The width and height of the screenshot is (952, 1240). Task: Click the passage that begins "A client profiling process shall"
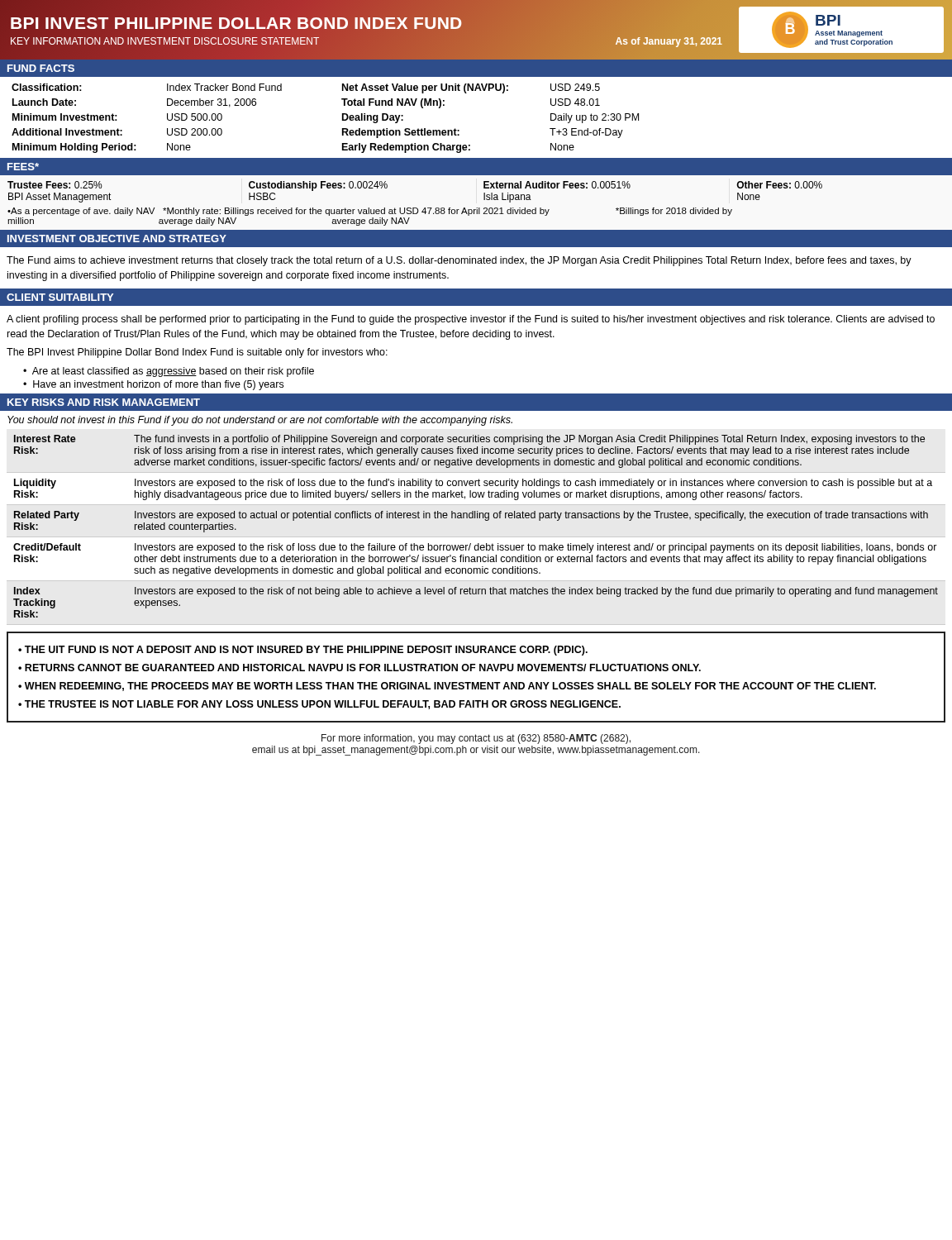476,336
